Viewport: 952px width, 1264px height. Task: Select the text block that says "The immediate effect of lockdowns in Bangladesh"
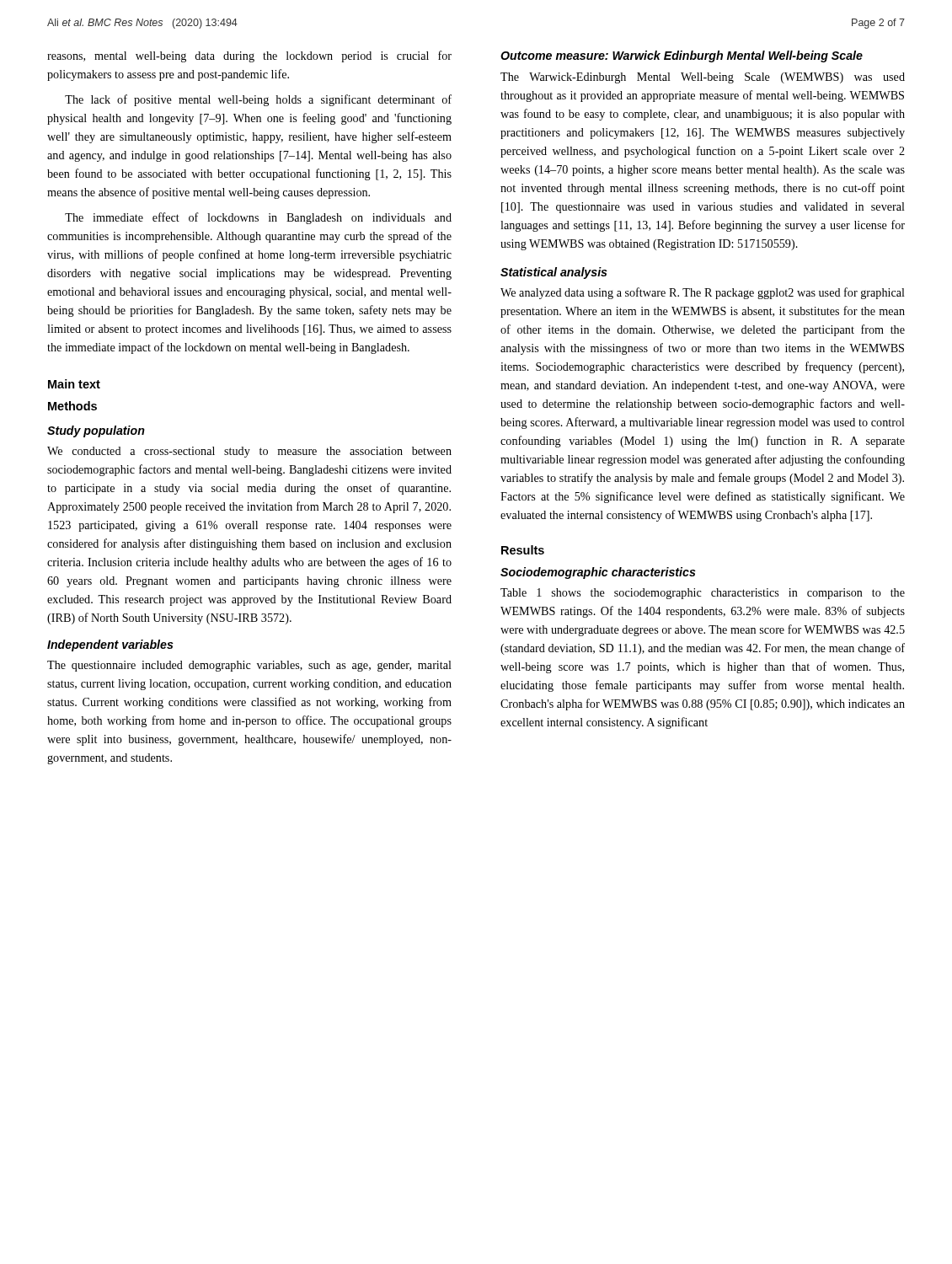click(x=249, y=282)
